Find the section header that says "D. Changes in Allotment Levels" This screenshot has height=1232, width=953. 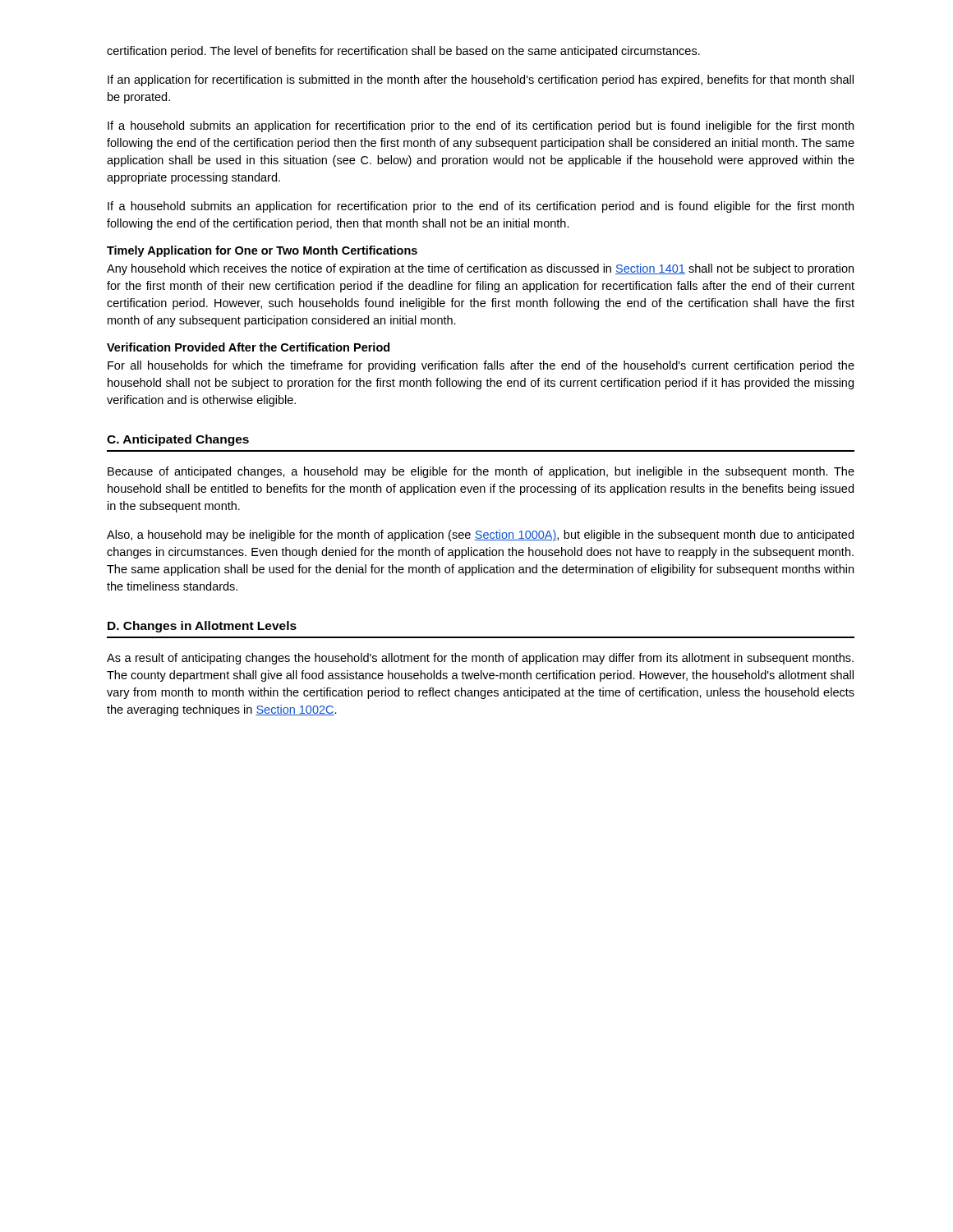[x=202, y=626]
